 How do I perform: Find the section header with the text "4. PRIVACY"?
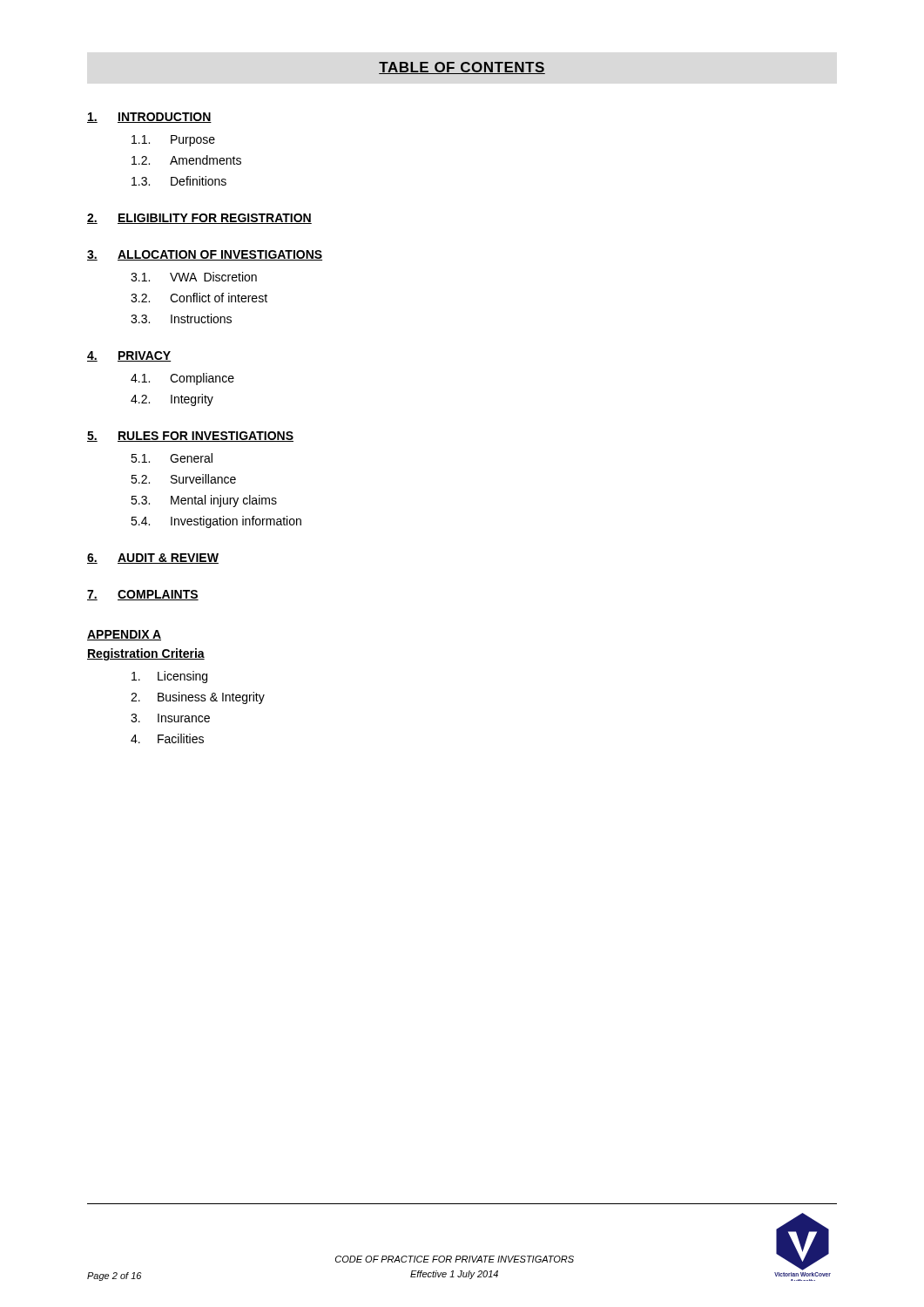(129, 356)
